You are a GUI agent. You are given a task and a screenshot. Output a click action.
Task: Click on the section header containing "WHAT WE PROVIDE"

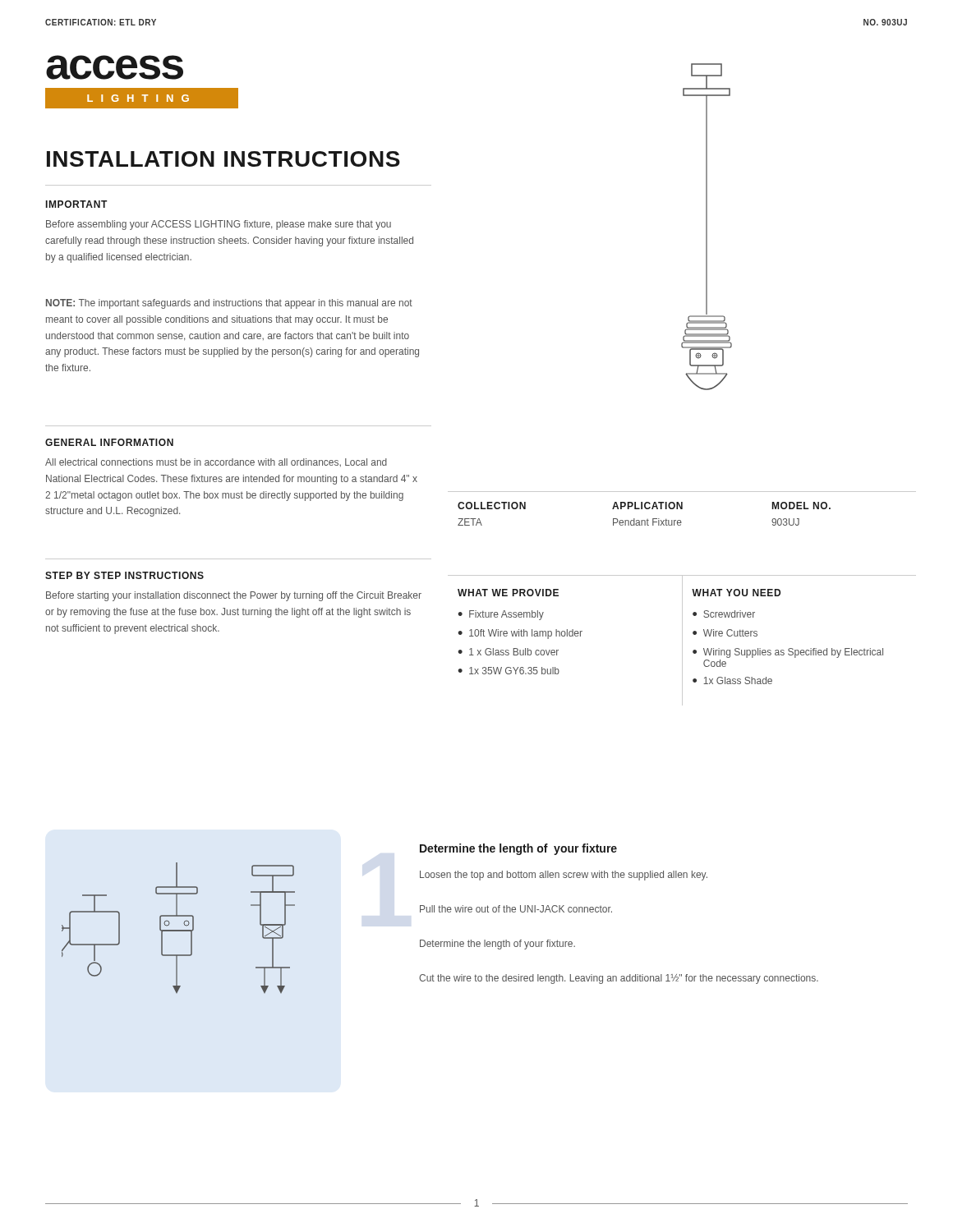click(x=509, y=593)
